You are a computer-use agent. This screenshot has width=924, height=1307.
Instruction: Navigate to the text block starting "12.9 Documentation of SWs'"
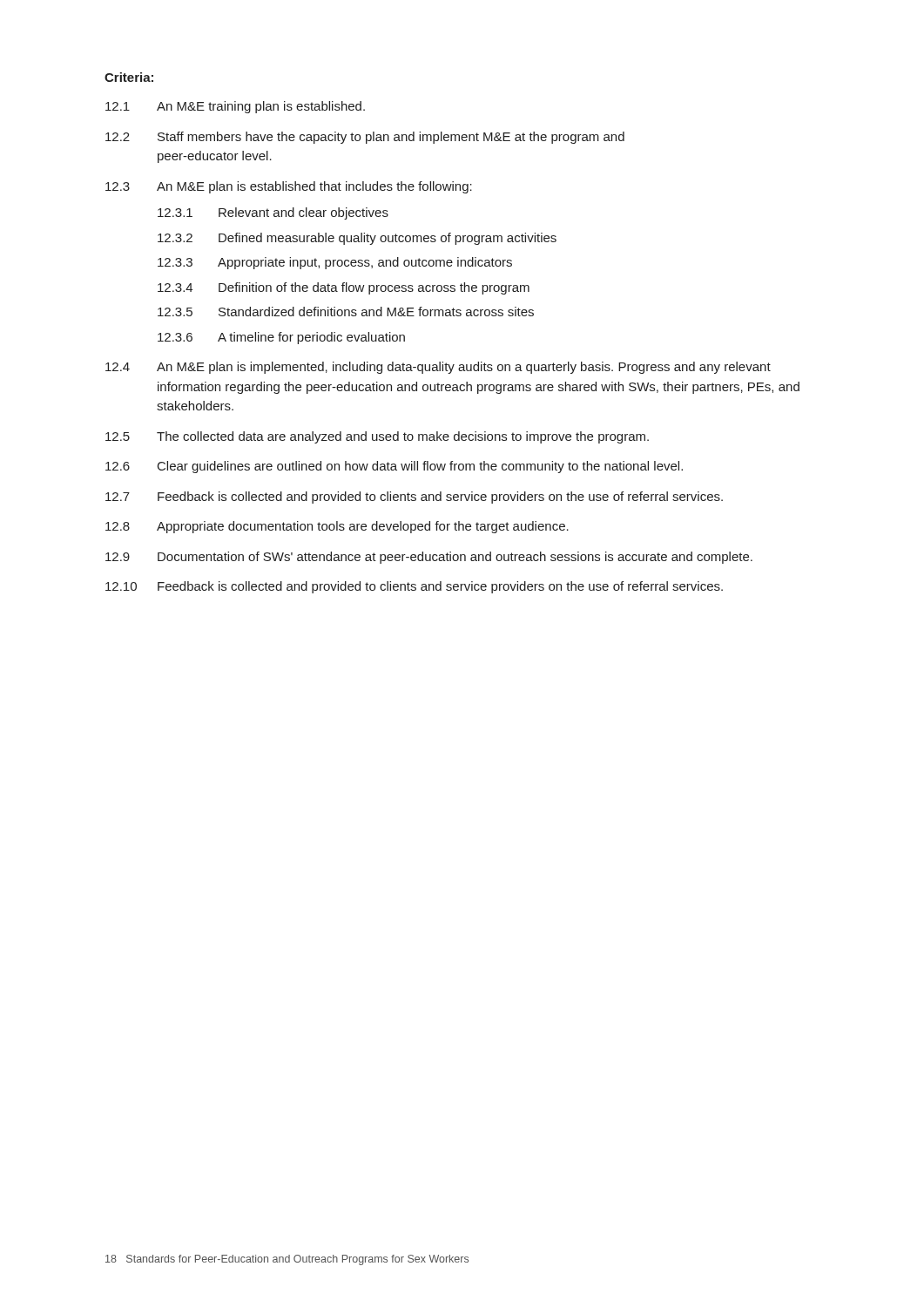(x=462, y=557)
